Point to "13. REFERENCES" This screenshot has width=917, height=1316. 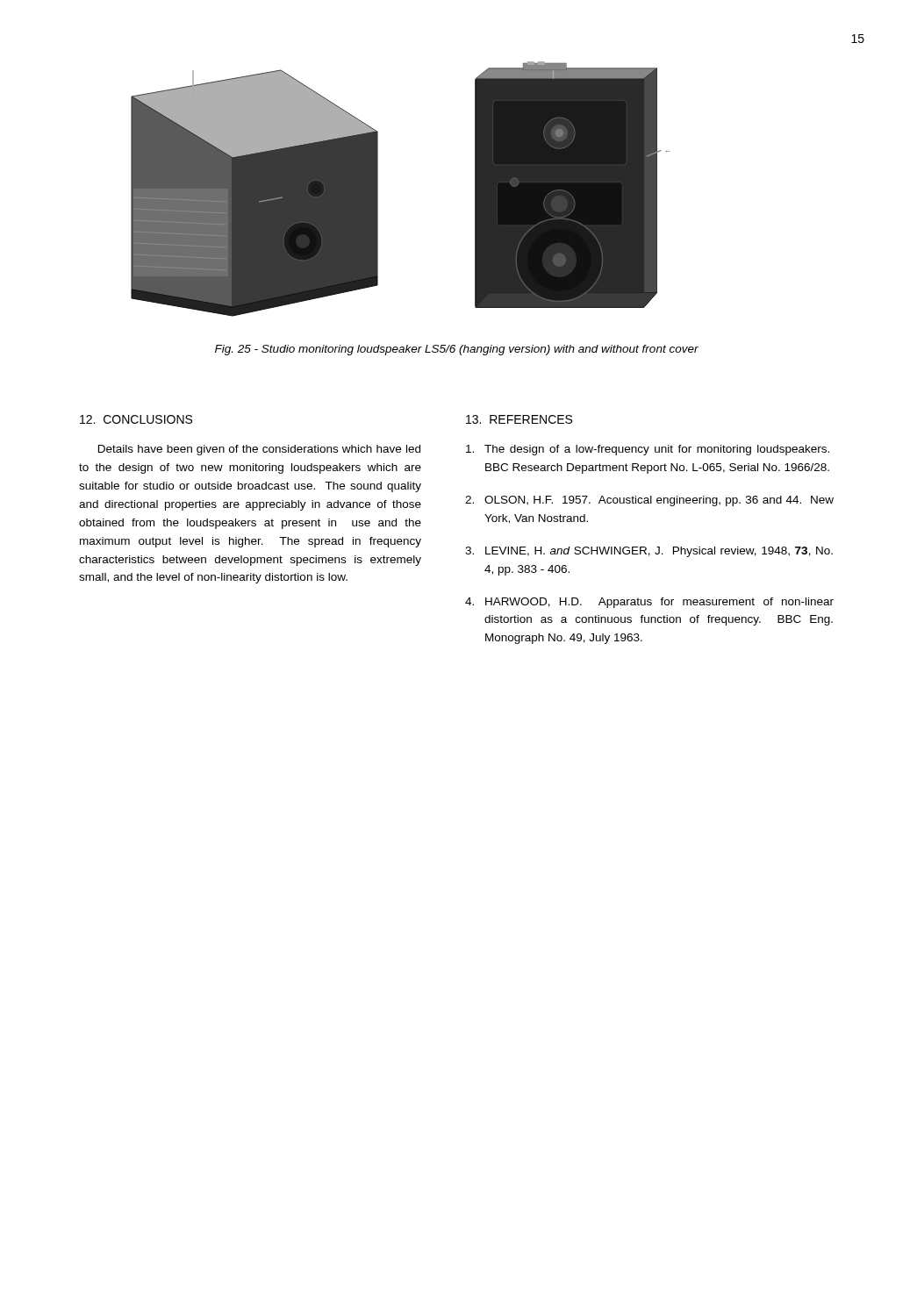(x=519, y=419)
